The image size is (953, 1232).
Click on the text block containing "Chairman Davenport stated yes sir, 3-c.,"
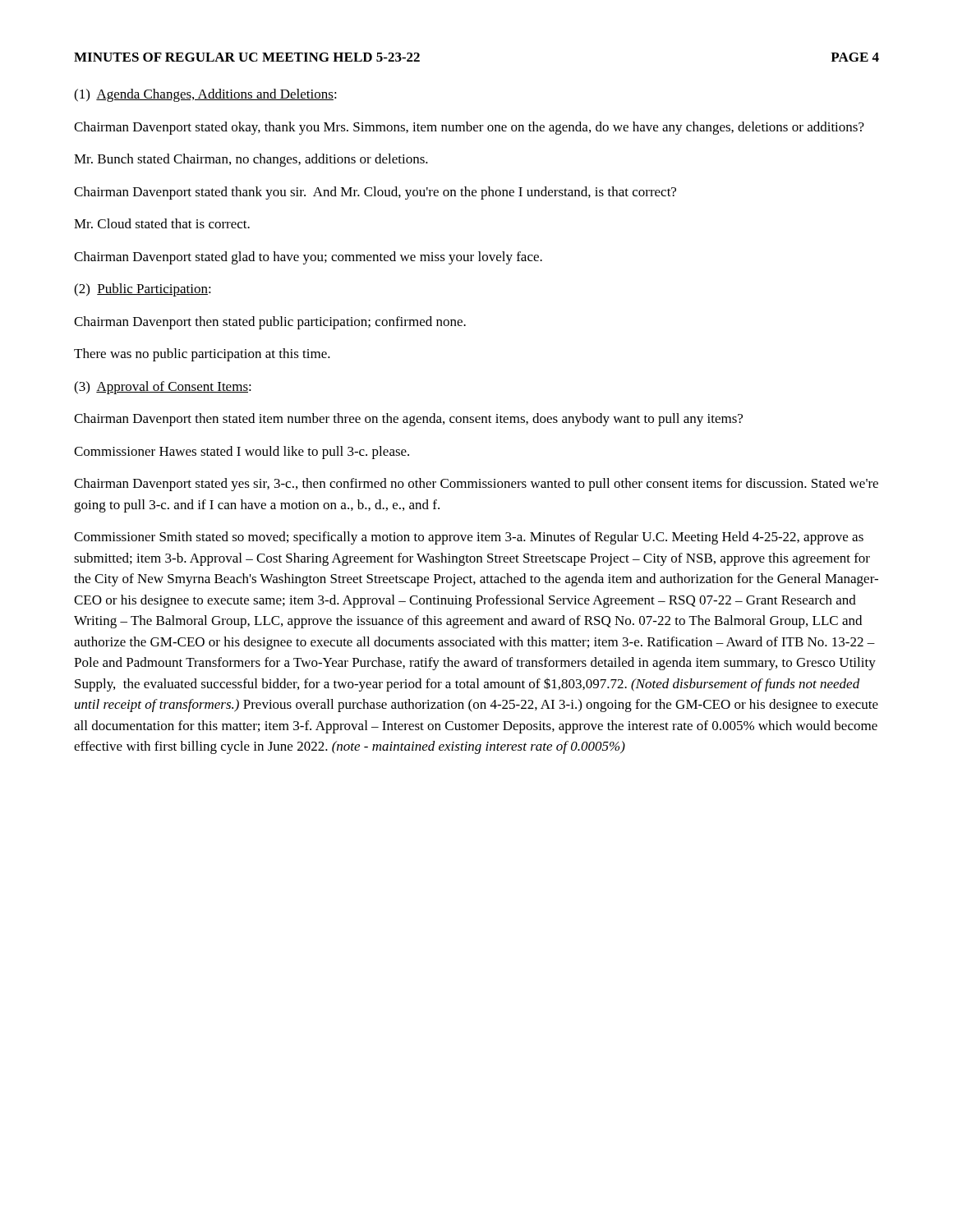point(476,494)
